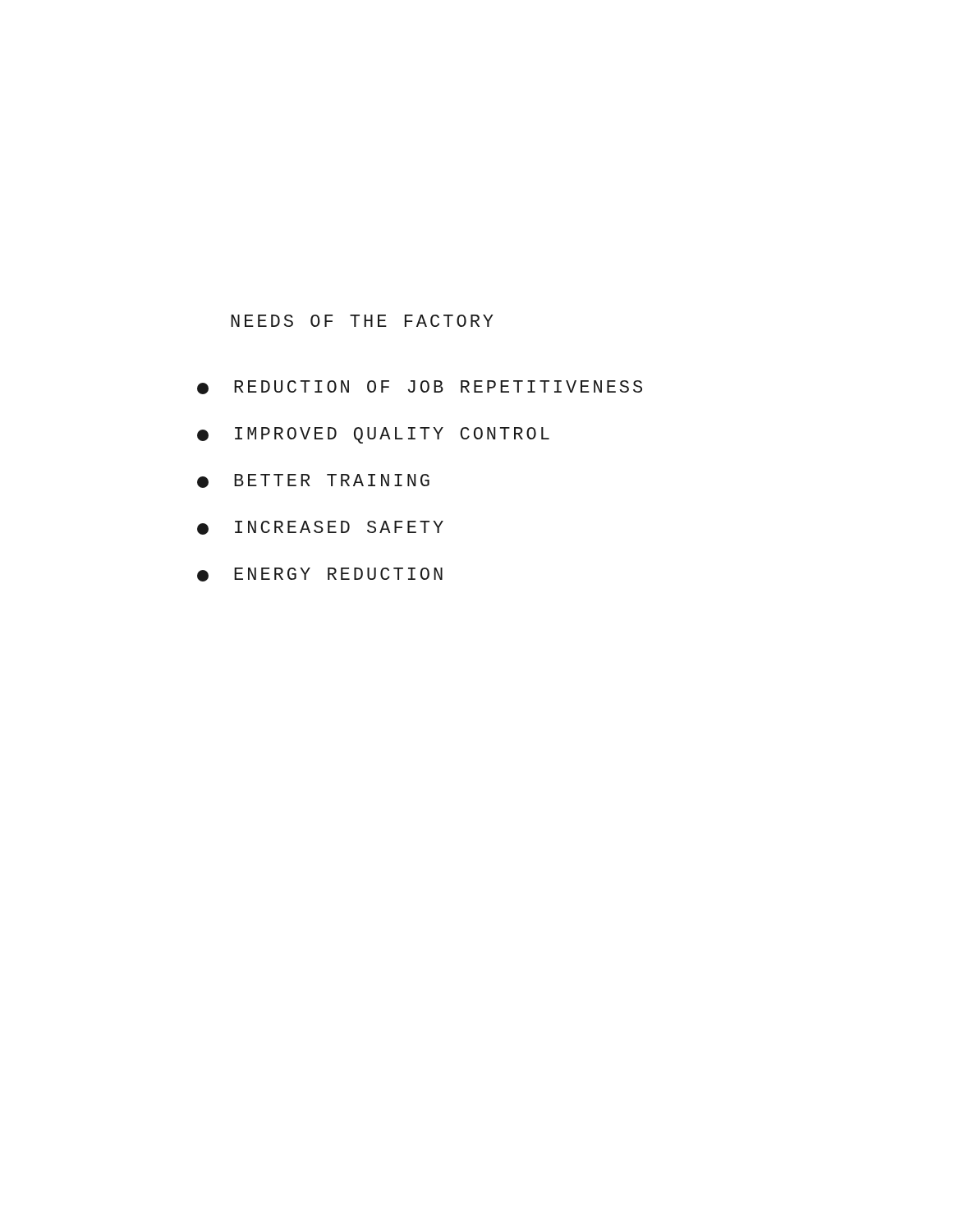Locate the text "ENERGY REDUCTION"
Screen dimensions: 1232x955
coord(322,575)
